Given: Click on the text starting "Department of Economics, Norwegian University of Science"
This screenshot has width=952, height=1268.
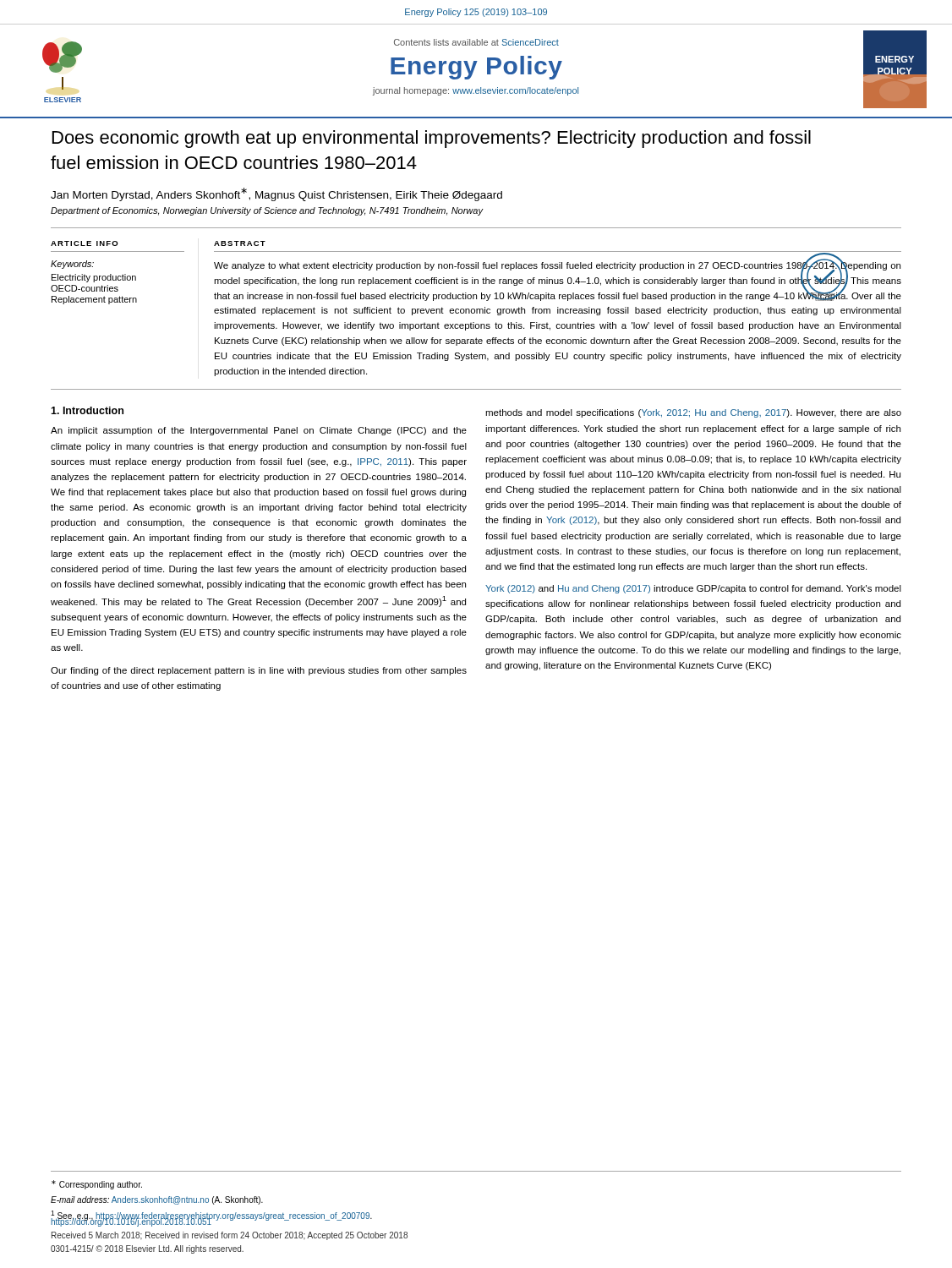Looking at the screenshot, I should pos(267,210).
